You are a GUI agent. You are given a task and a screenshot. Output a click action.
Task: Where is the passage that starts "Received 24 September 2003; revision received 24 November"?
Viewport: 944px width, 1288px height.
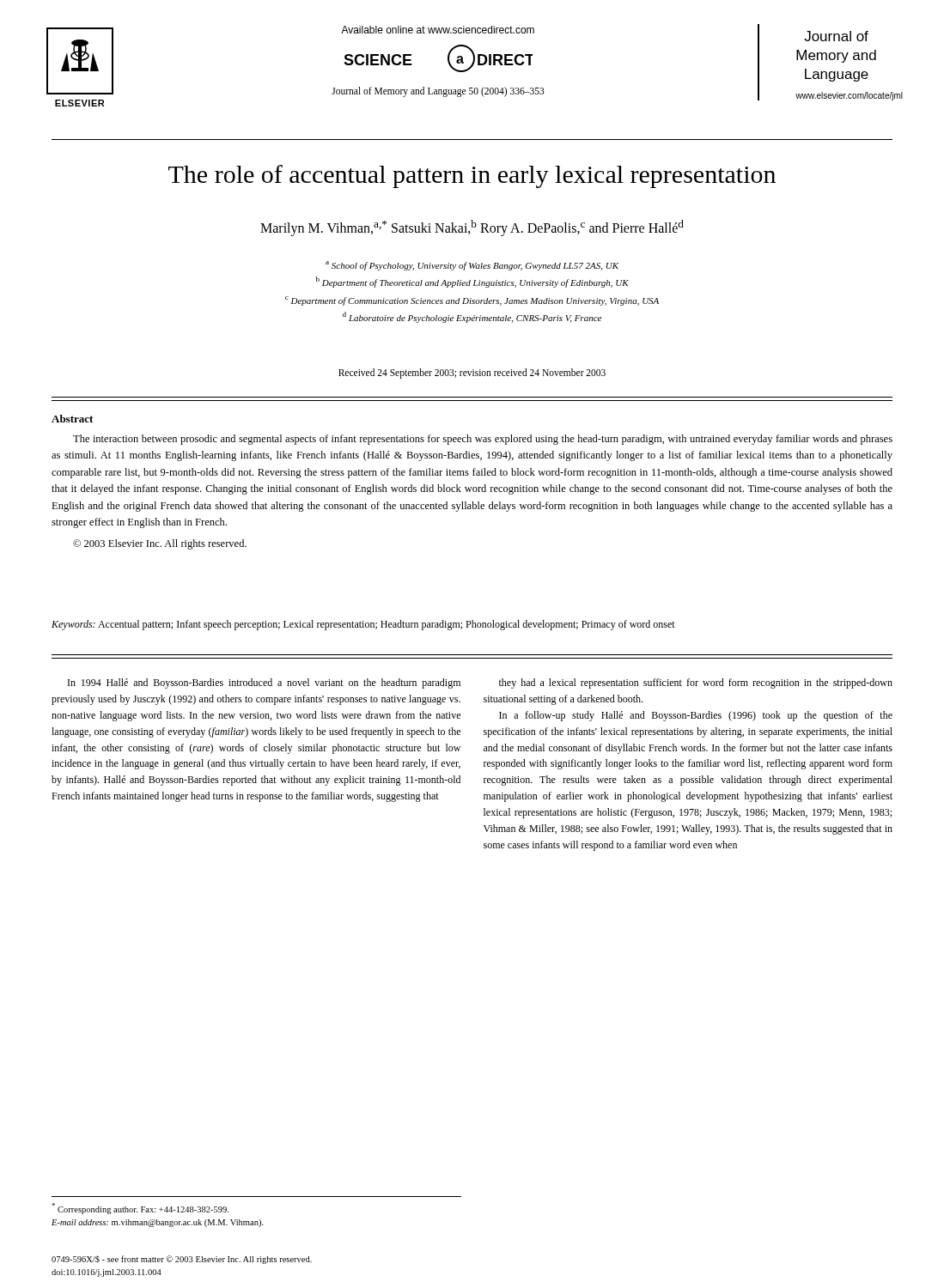tap(472, 373)
